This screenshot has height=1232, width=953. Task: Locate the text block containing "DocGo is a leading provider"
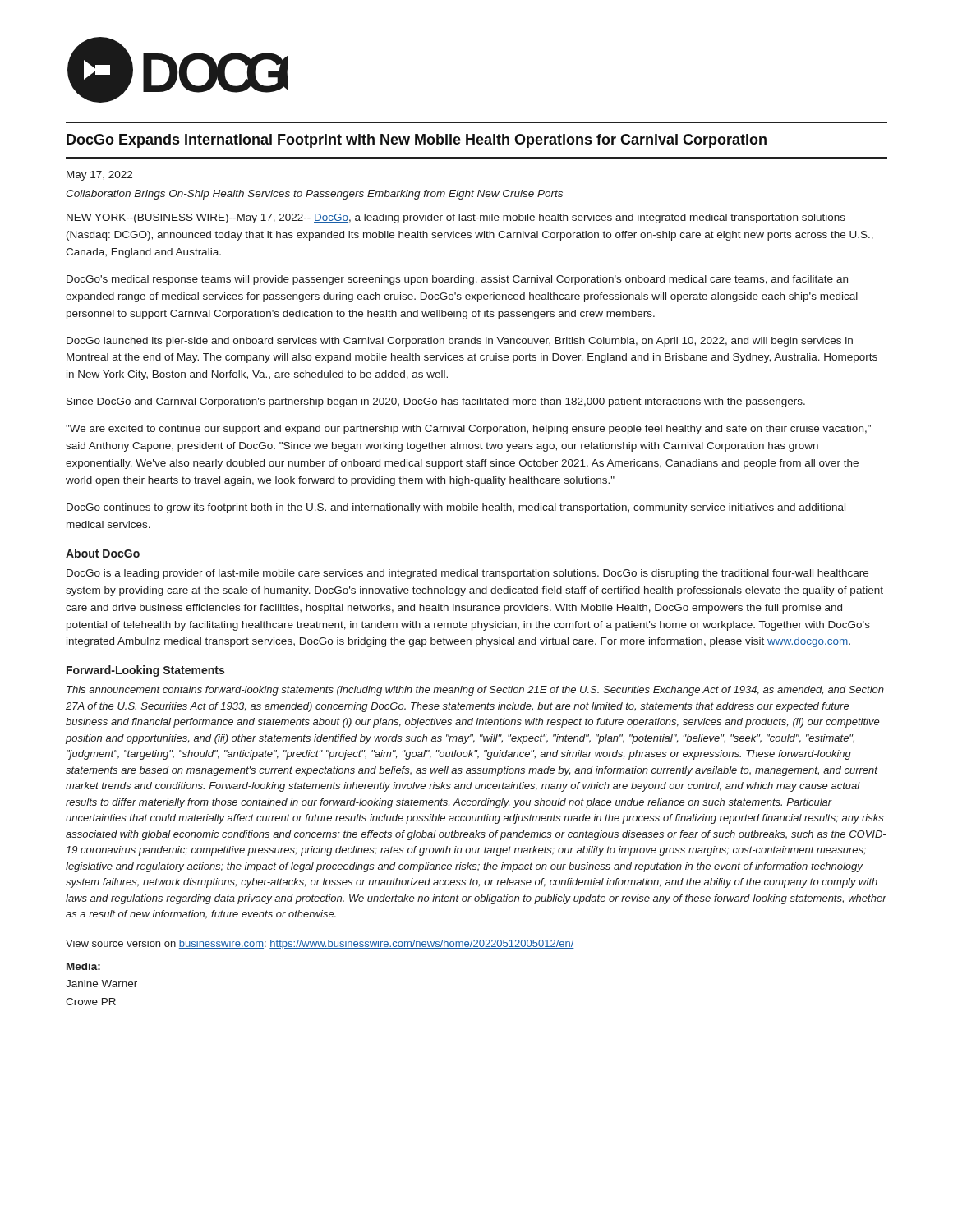(x=474, y=607)
